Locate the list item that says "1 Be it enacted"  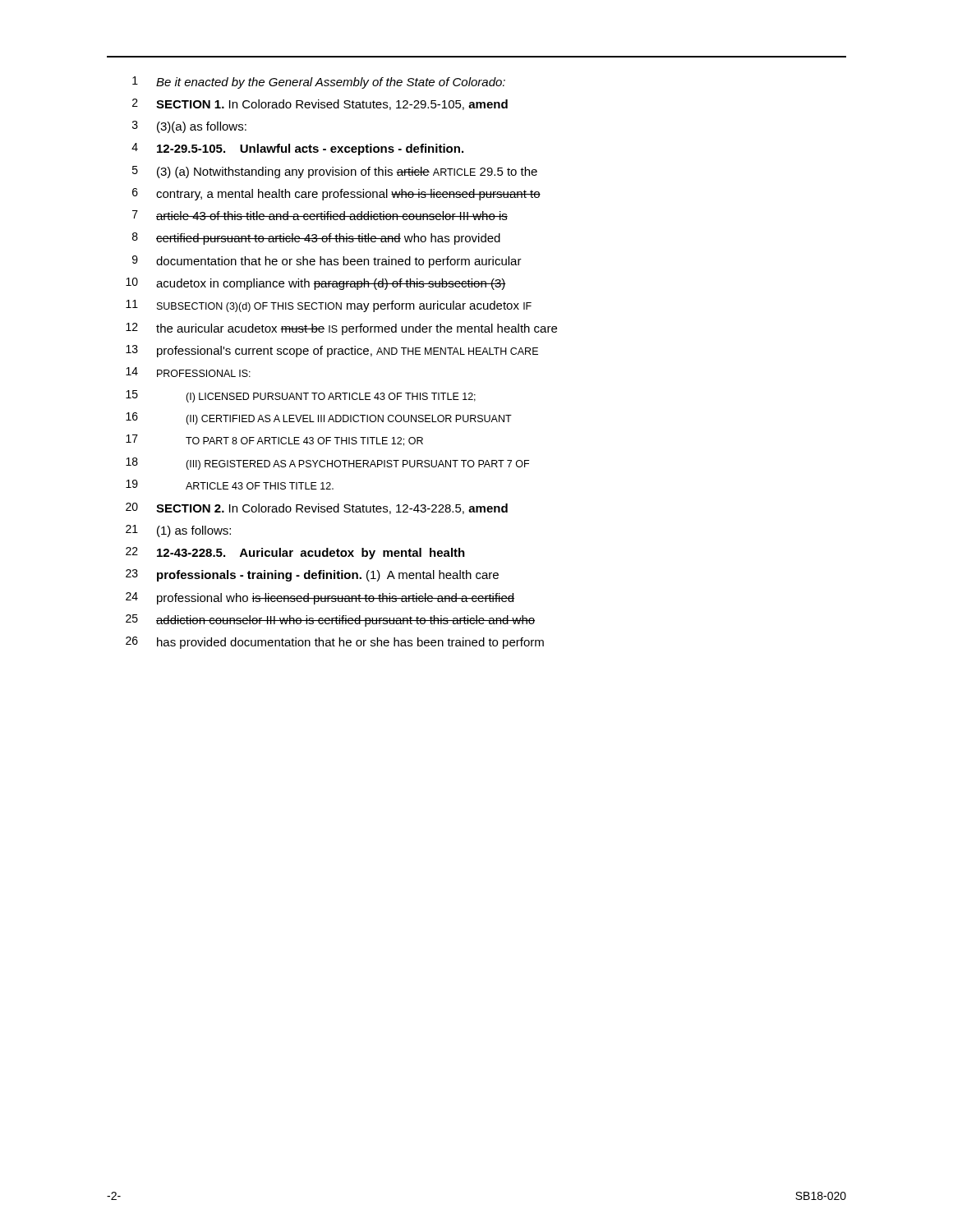[476, 81]
